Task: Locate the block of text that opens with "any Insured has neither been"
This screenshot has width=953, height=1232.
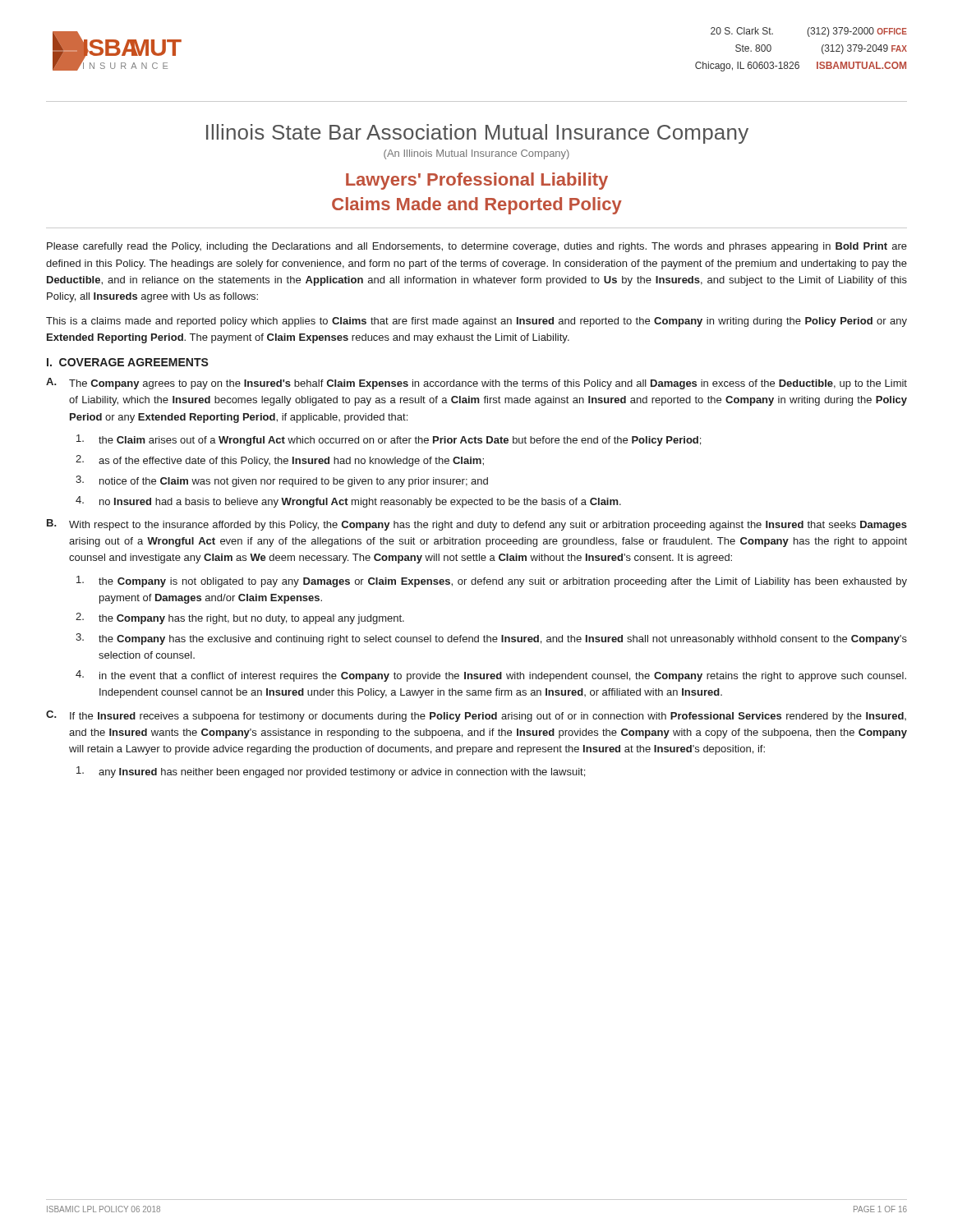Action: pos(491,772)
